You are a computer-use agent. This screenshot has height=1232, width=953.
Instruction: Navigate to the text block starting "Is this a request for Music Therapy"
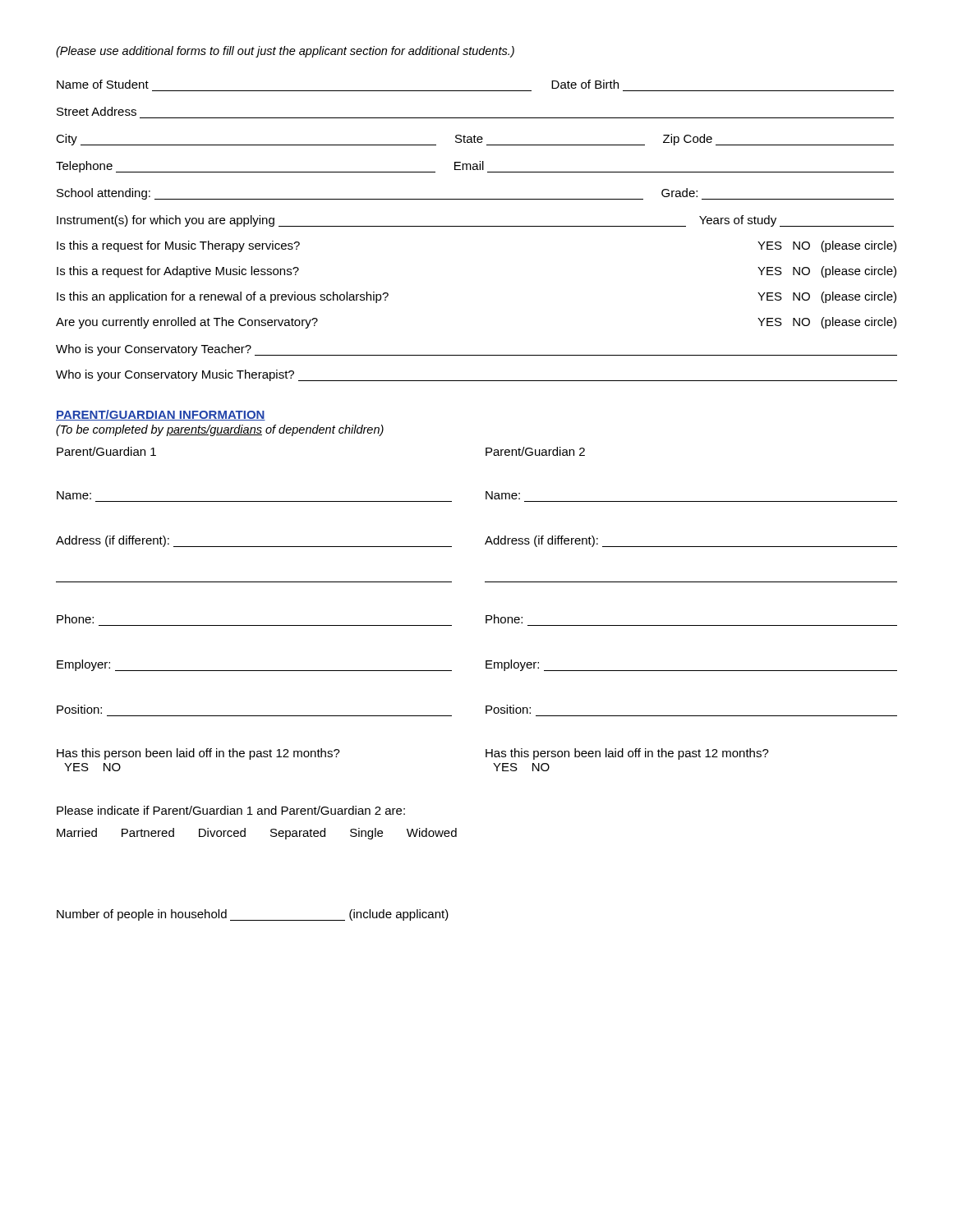(176, 246)
